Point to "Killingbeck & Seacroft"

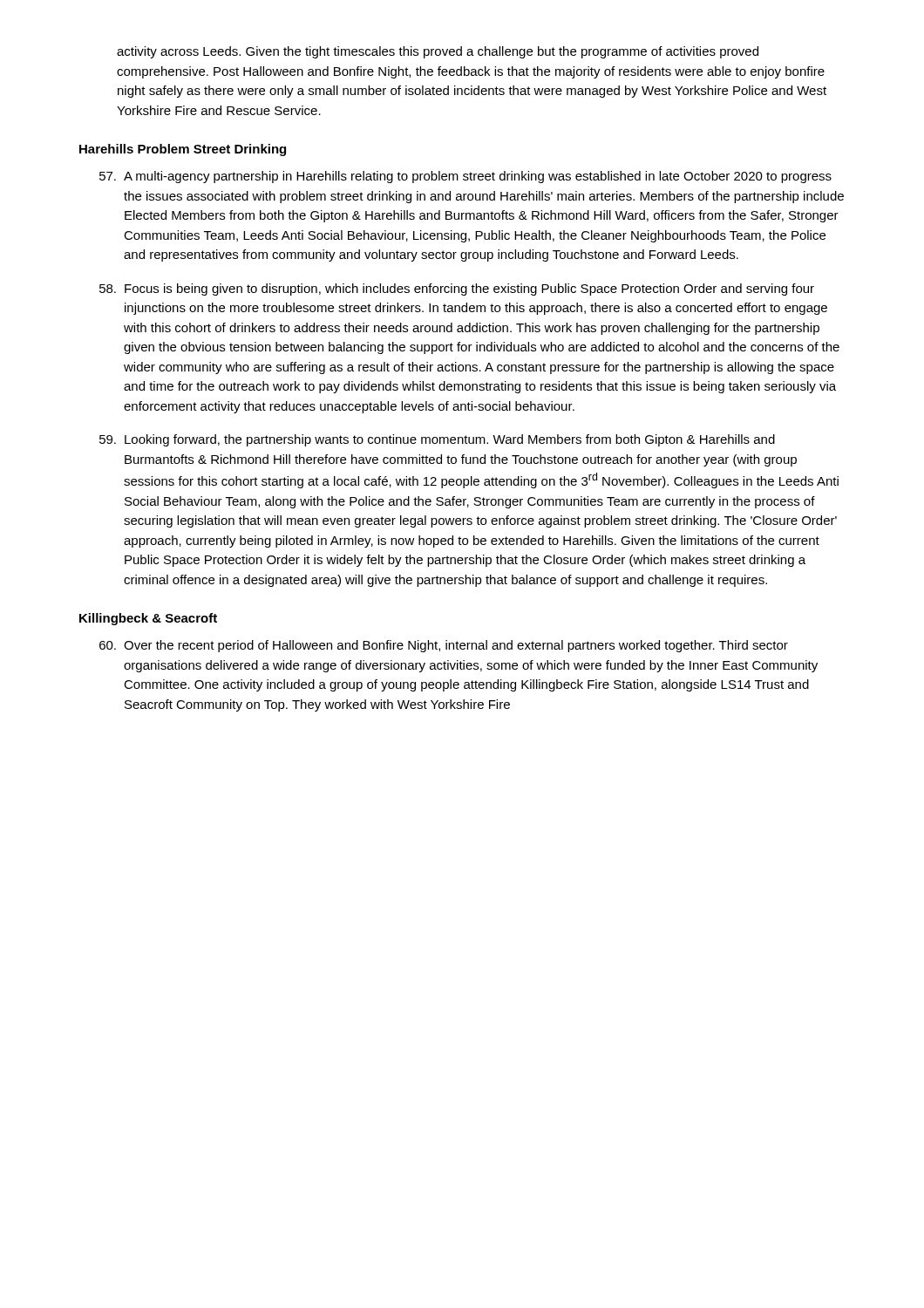(x=148, y=618)
